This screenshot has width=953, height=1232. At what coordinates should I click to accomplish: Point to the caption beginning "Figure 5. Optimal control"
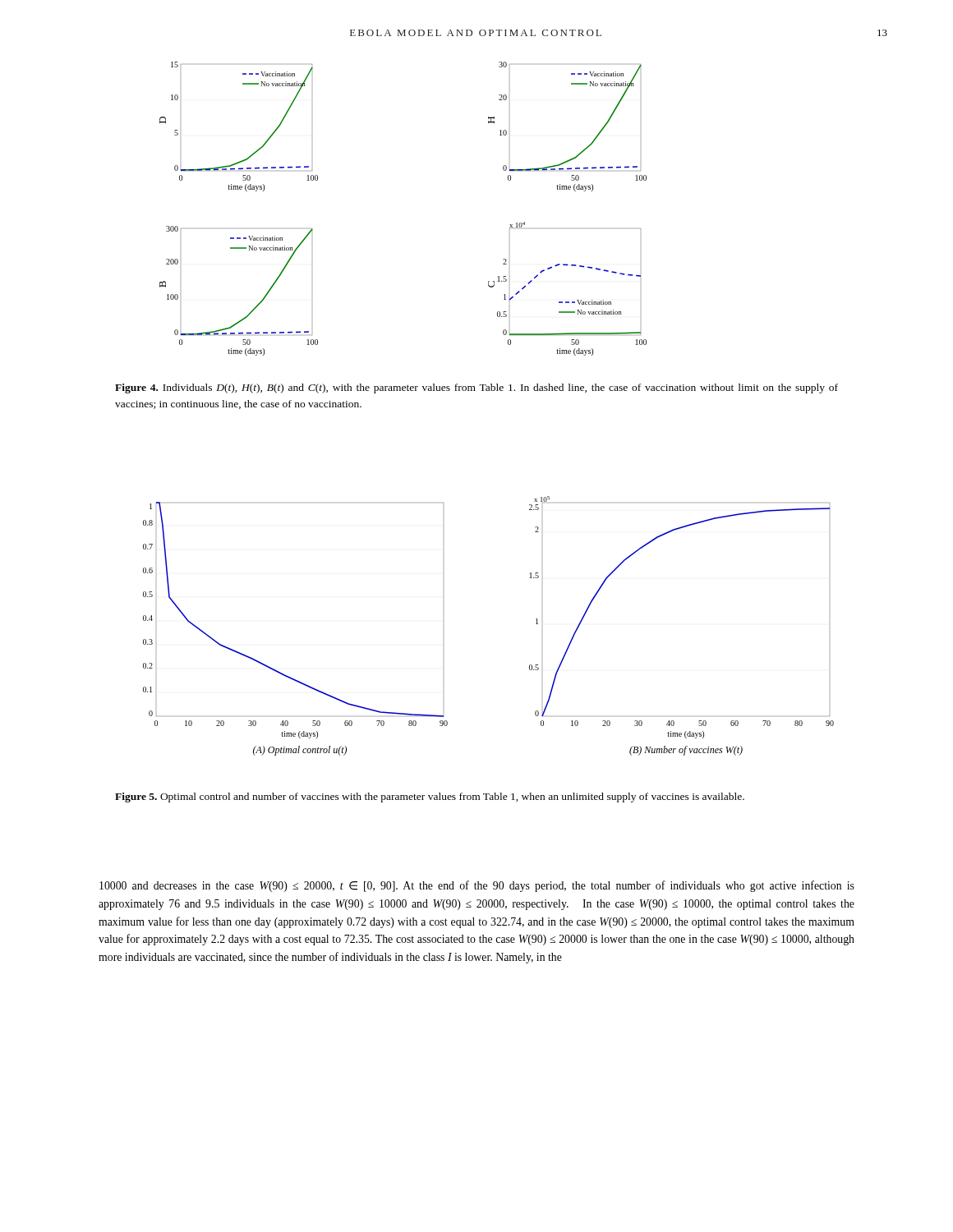point(430,796)
